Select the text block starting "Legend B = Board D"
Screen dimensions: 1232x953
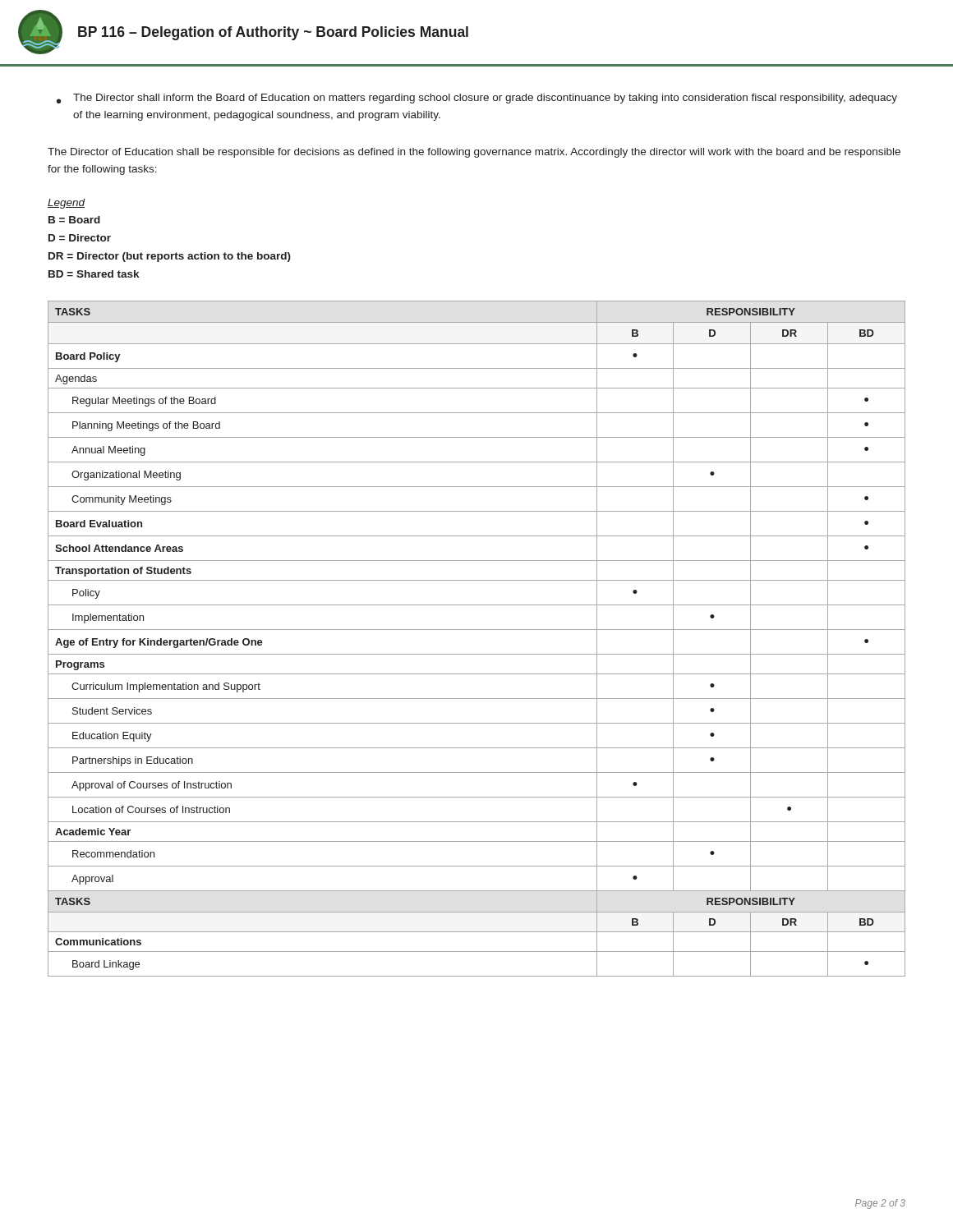(67, 204)
